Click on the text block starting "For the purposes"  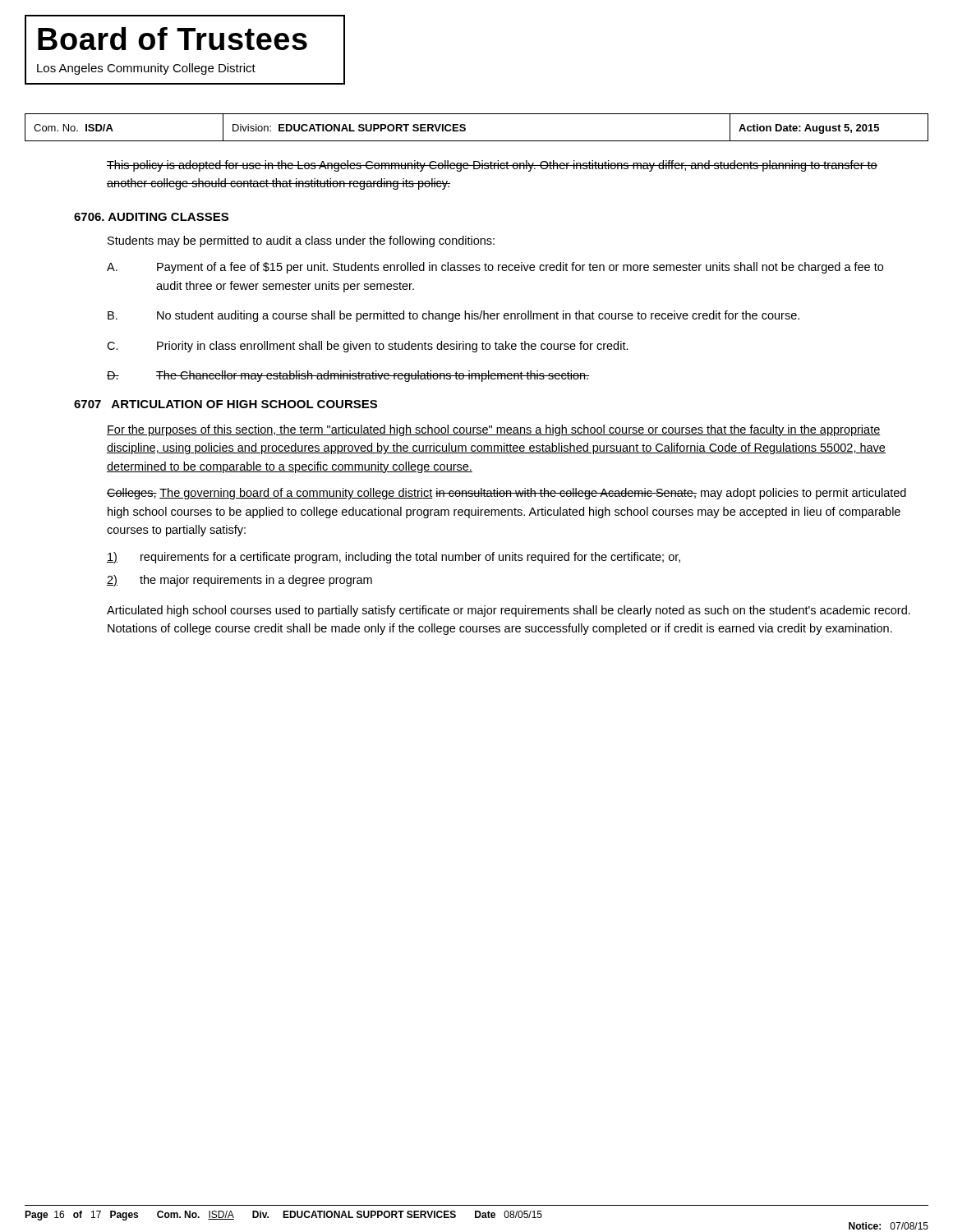point(496,448)
